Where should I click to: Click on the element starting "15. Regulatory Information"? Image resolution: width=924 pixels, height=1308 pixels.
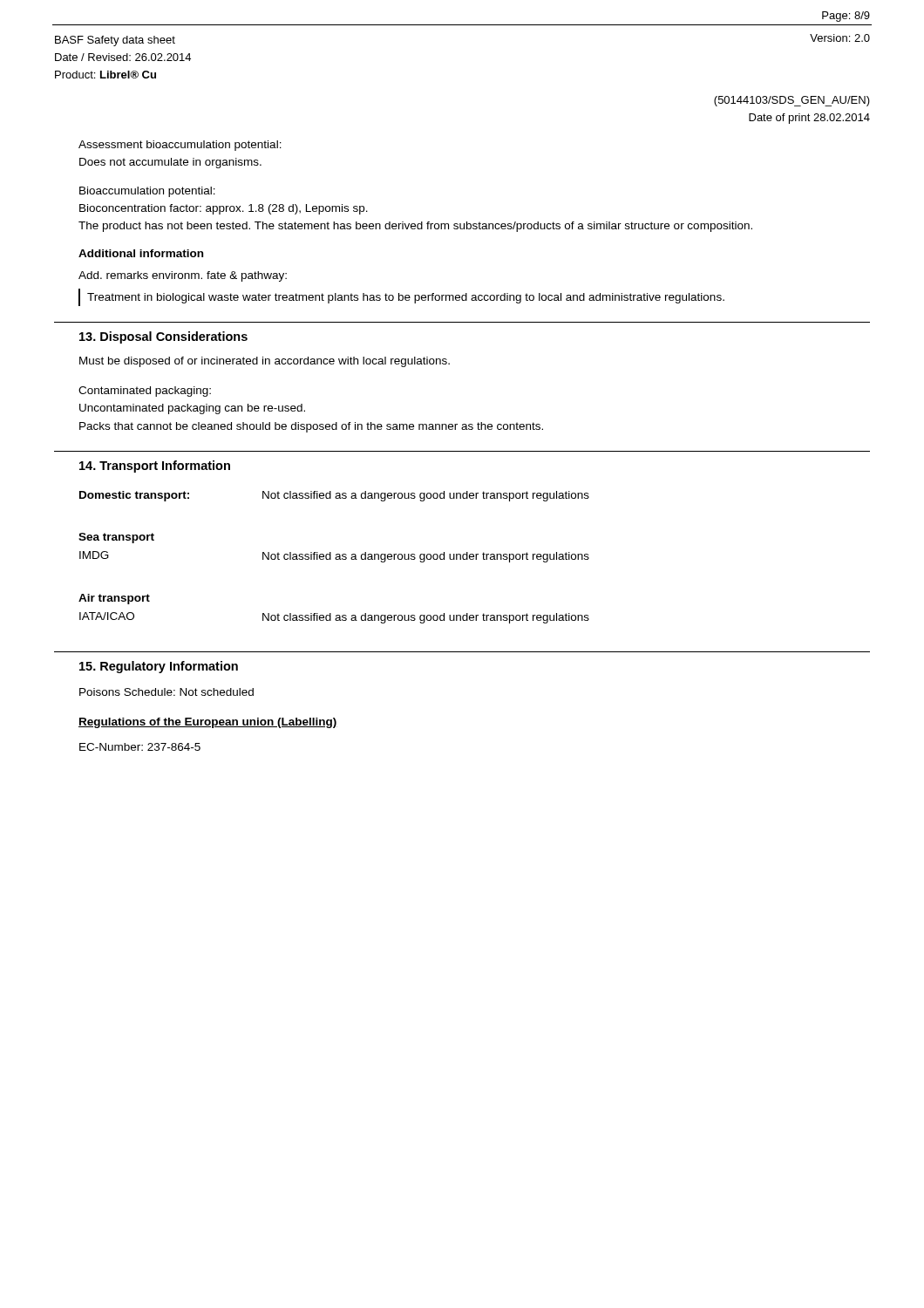(x=159, y=666)
